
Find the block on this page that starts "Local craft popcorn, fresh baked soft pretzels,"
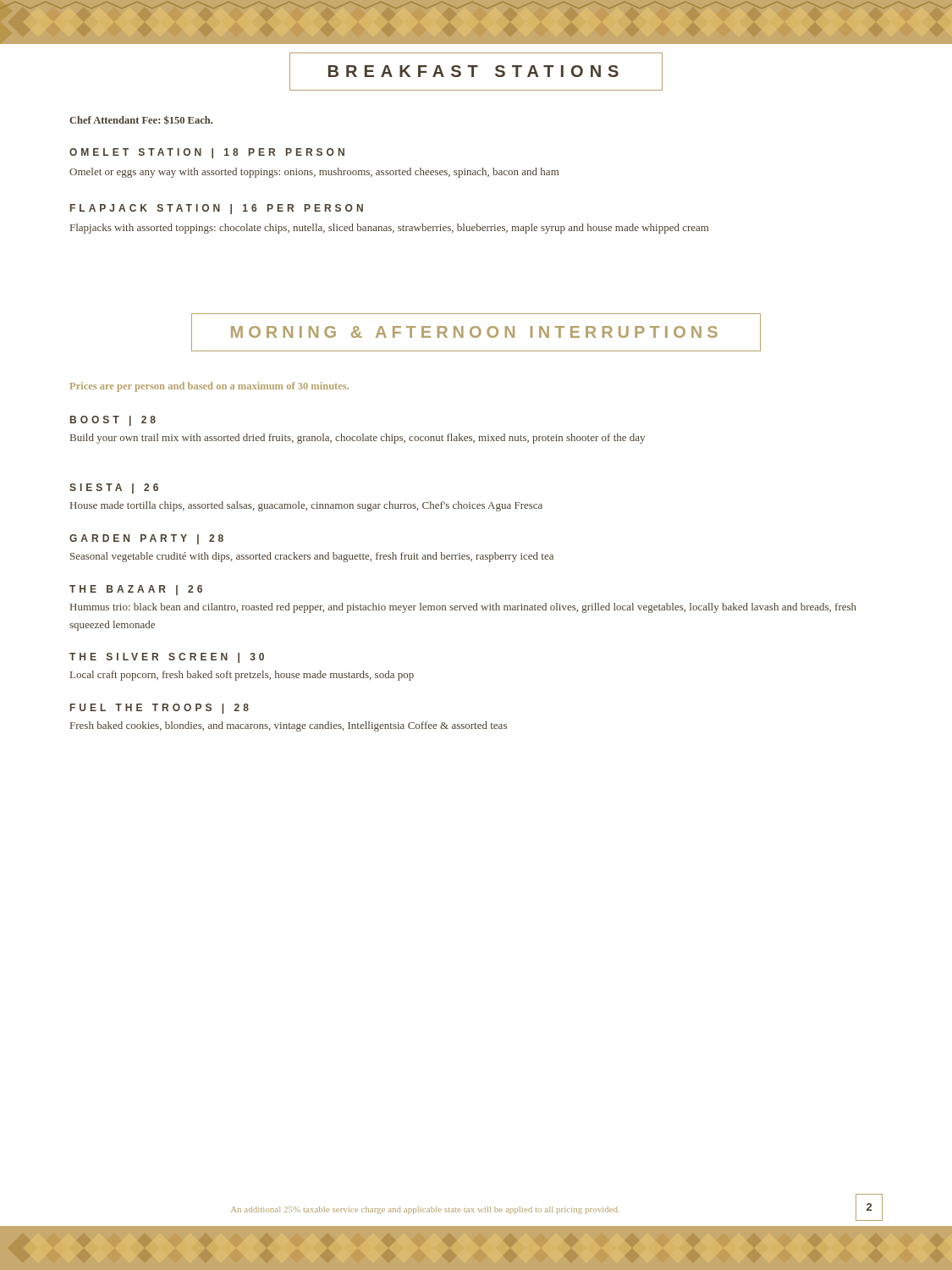click(x=242, y=674)
